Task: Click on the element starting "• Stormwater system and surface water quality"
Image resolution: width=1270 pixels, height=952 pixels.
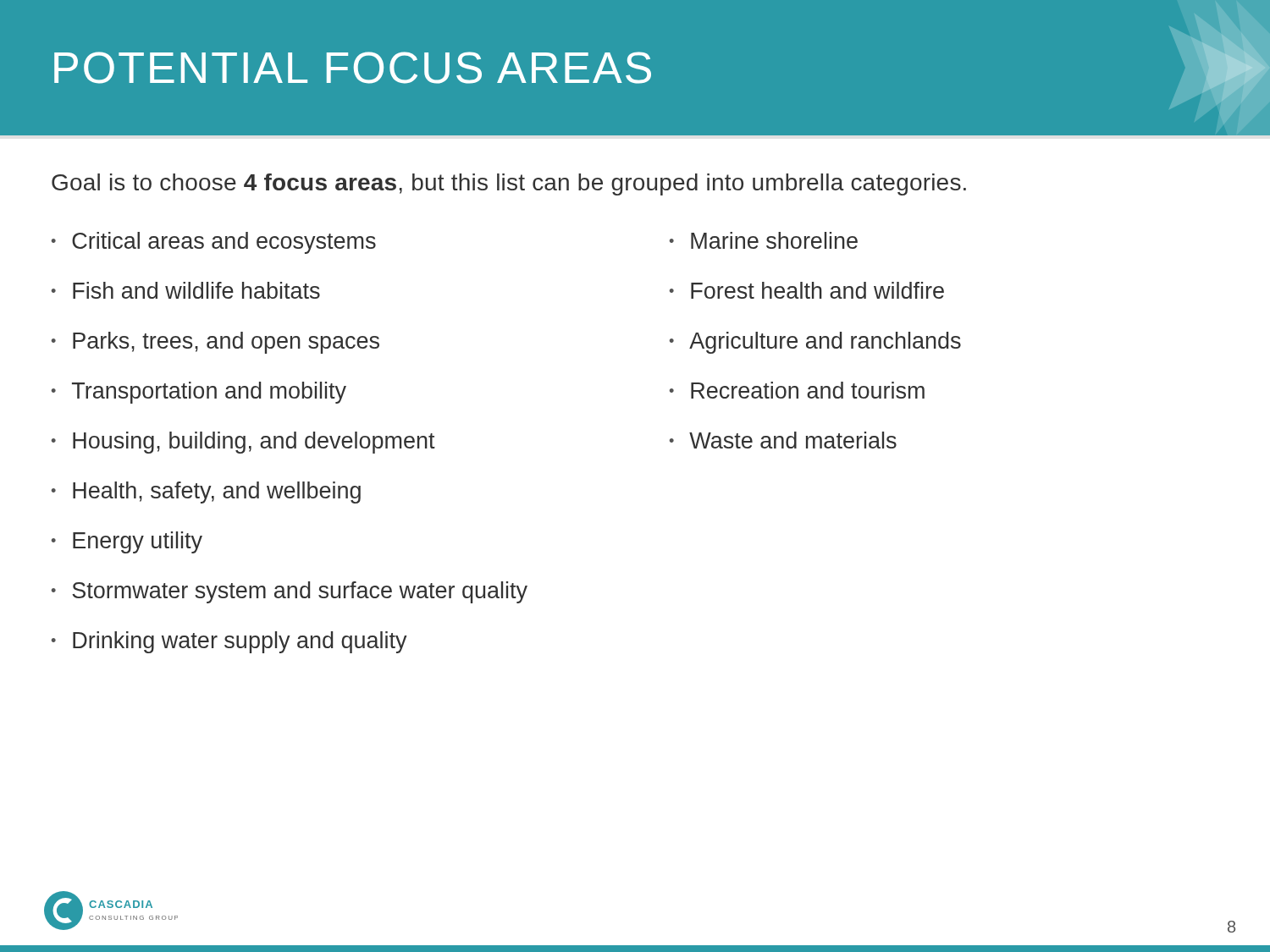Action: click(x=289, y=591)
